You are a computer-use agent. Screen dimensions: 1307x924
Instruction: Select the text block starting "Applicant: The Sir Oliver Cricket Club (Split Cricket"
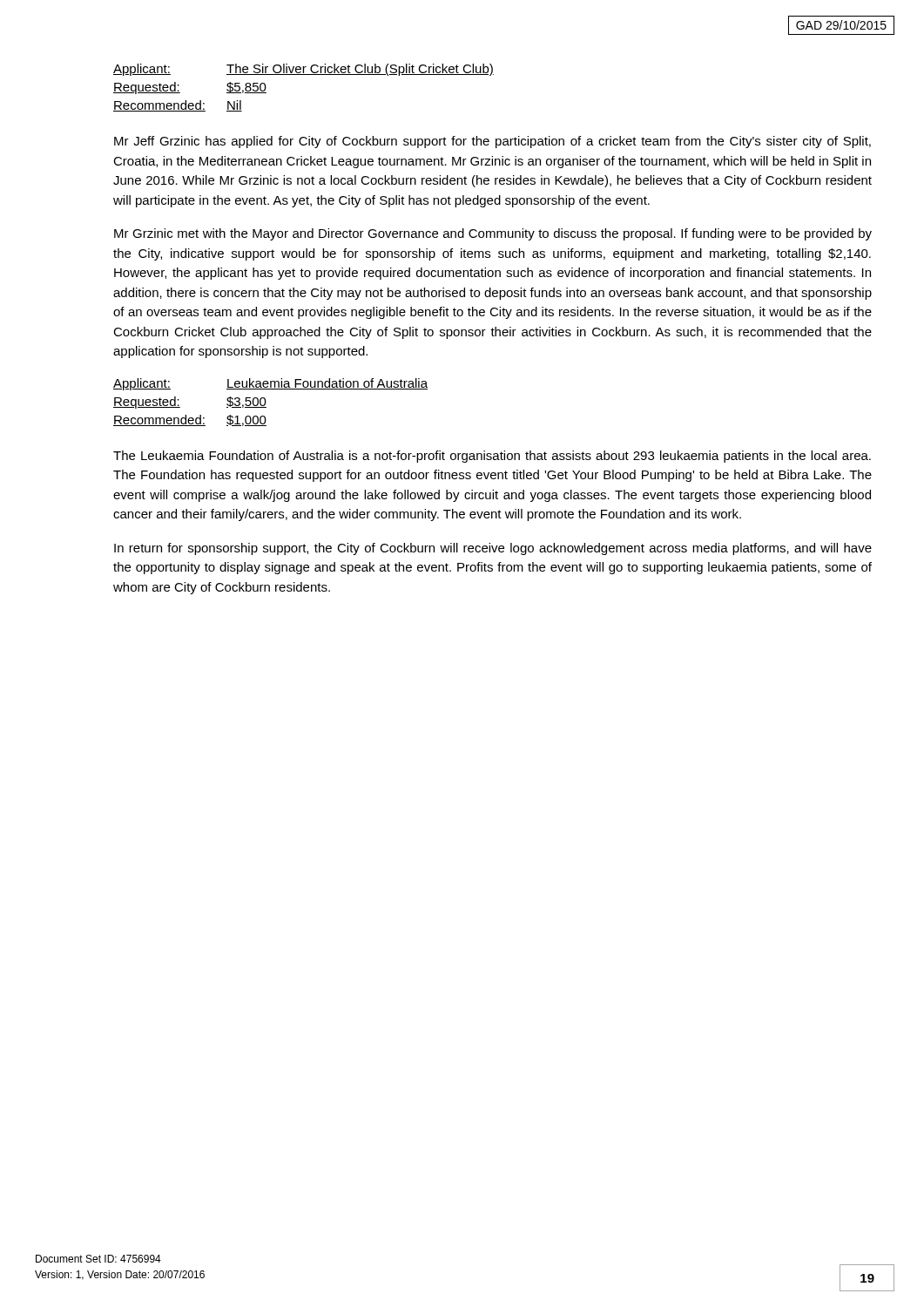(303, 68)
